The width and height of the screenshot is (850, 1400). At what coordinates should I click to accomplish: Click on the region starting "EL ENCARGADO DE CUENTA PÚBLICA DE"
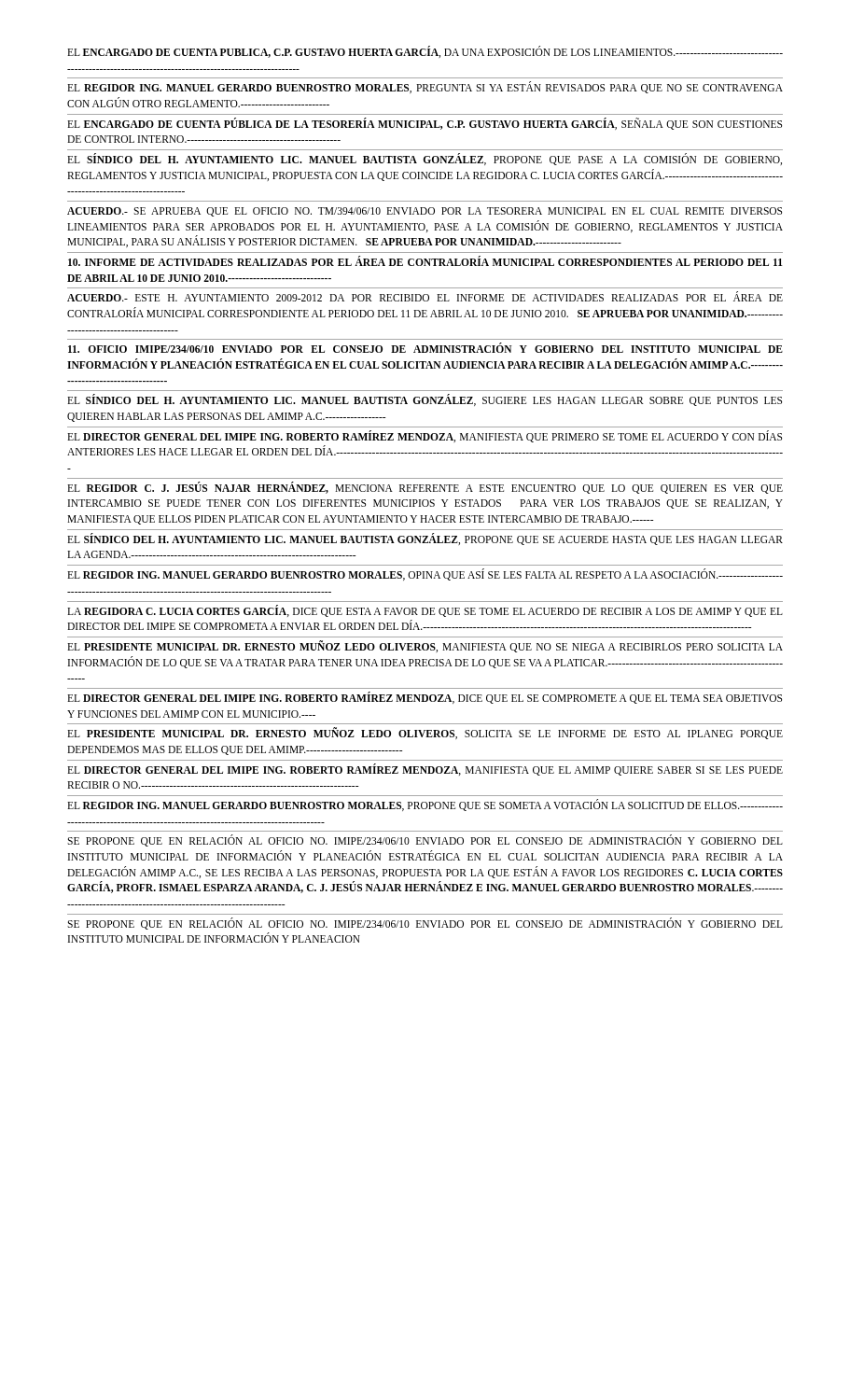coord(425,132)
